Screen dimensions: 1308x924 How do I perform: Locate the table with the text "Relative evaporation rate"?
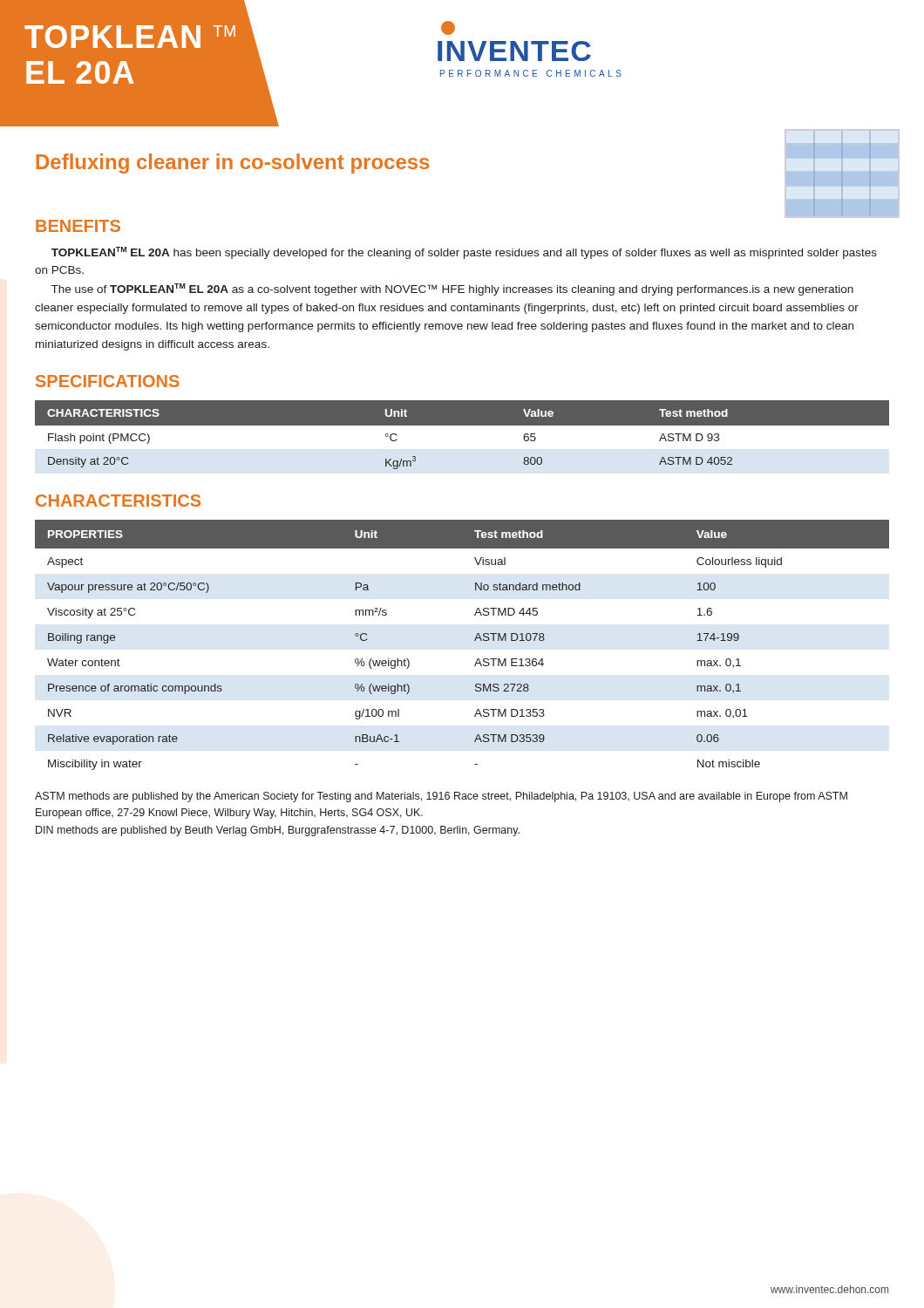coord(462,648)
